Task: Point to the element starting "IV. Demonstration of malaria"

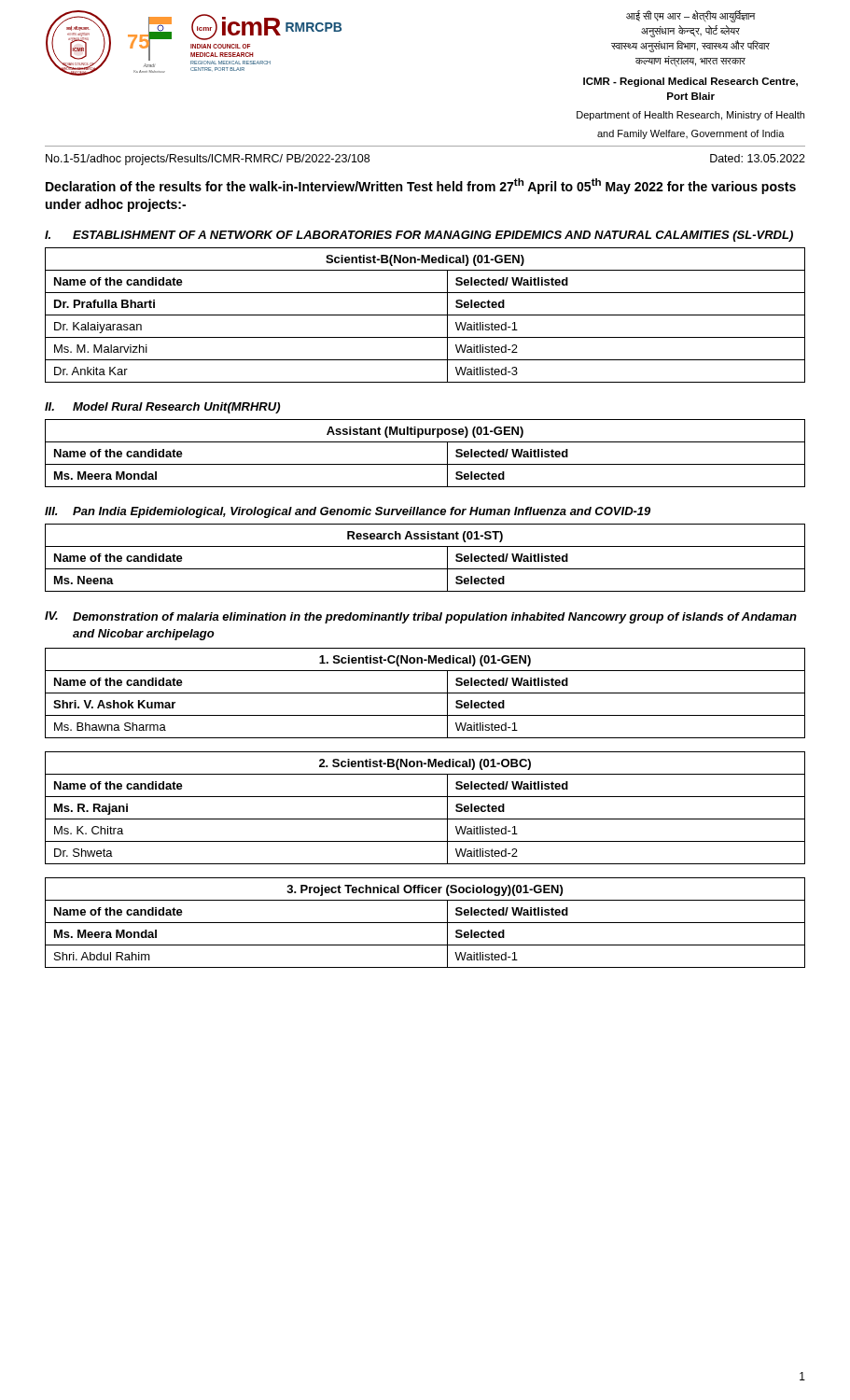Action: click(425, 625)
